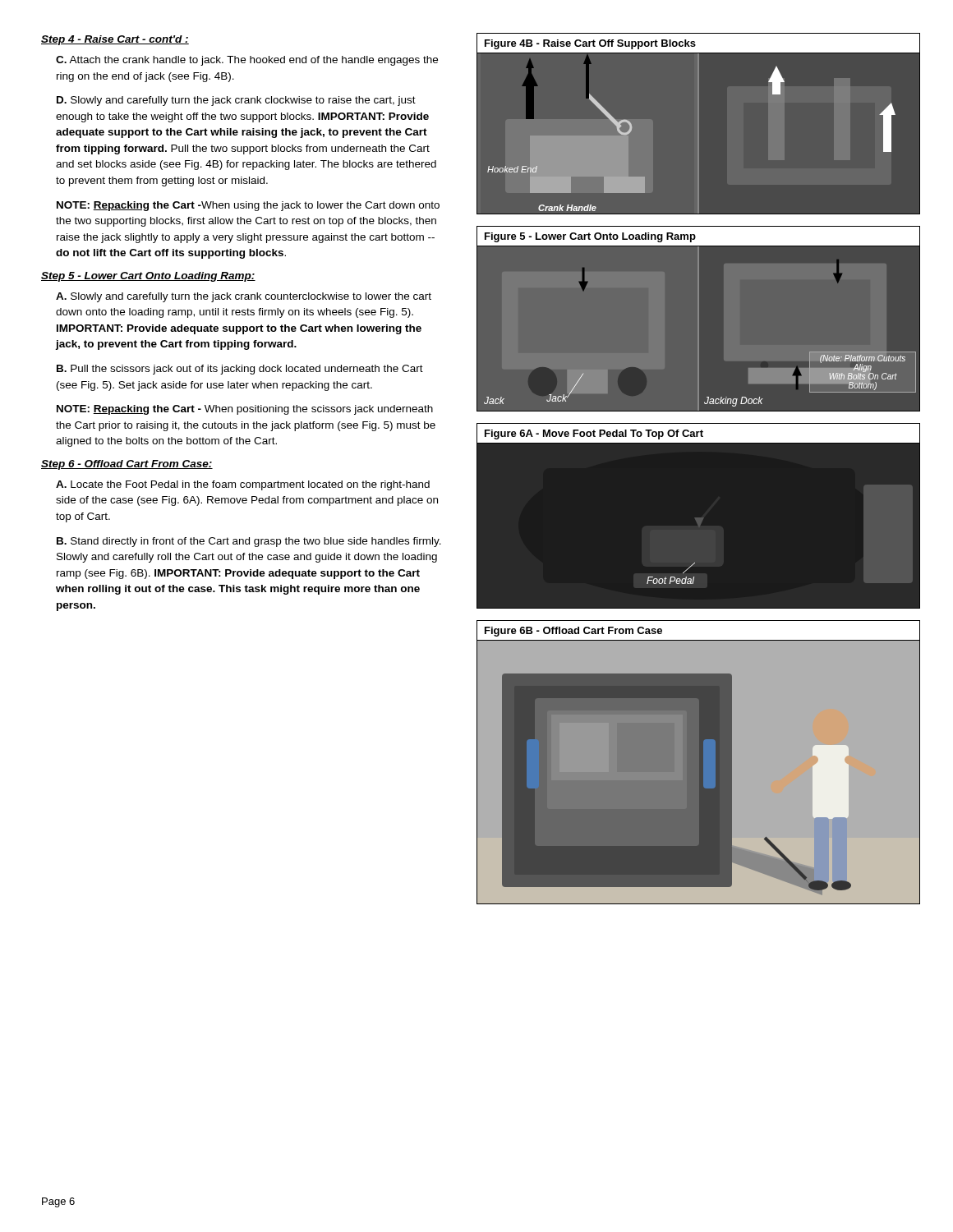Locate the text block that says "C. Attach the crank"
The image size is (953, 1232).
[247, 68]
